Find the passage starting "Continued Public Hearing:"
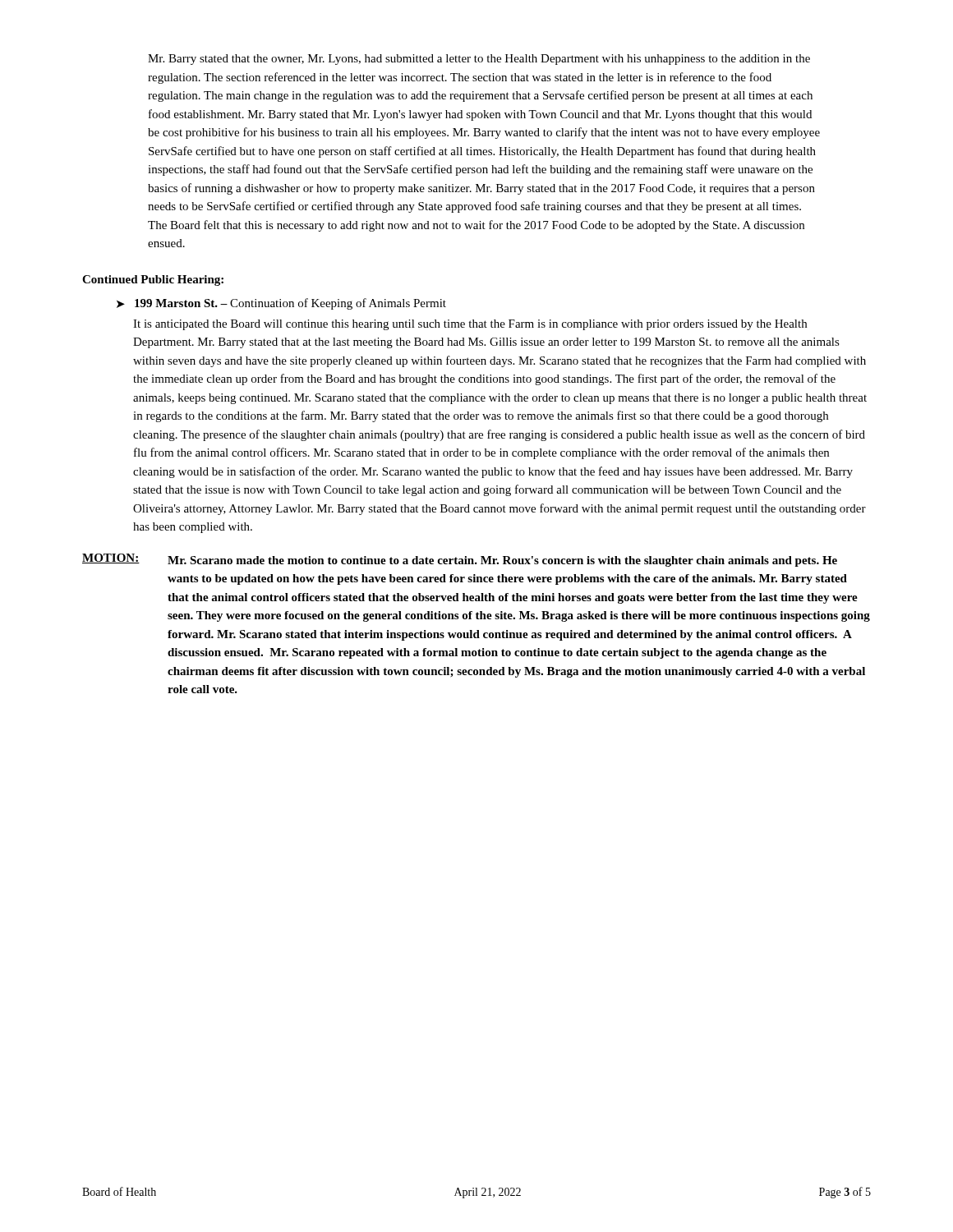 tap(153, 279)
